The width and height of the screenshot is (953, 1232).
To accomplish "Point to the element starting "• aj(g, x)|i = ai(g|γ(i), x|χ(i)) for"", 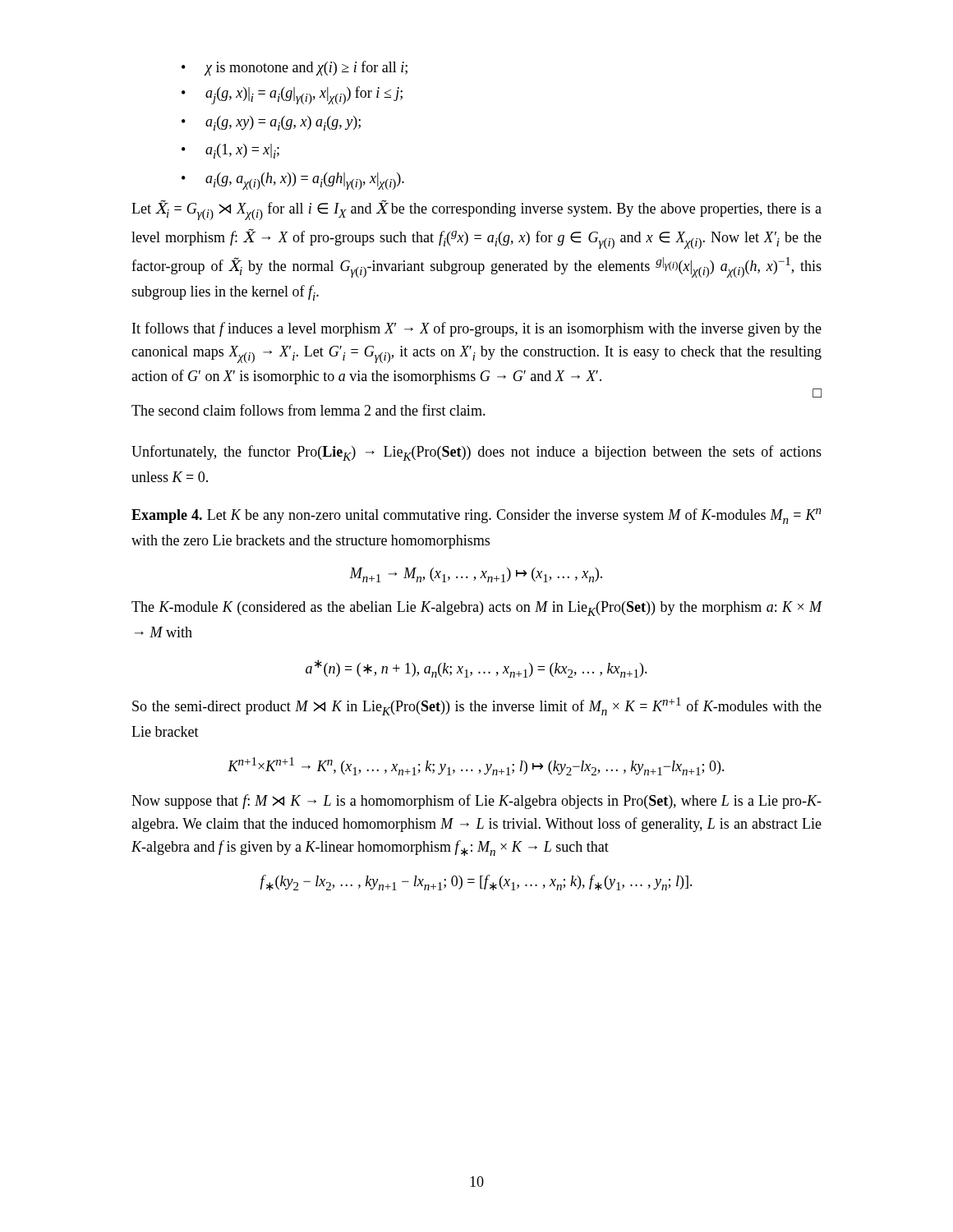I will (292, 95).
